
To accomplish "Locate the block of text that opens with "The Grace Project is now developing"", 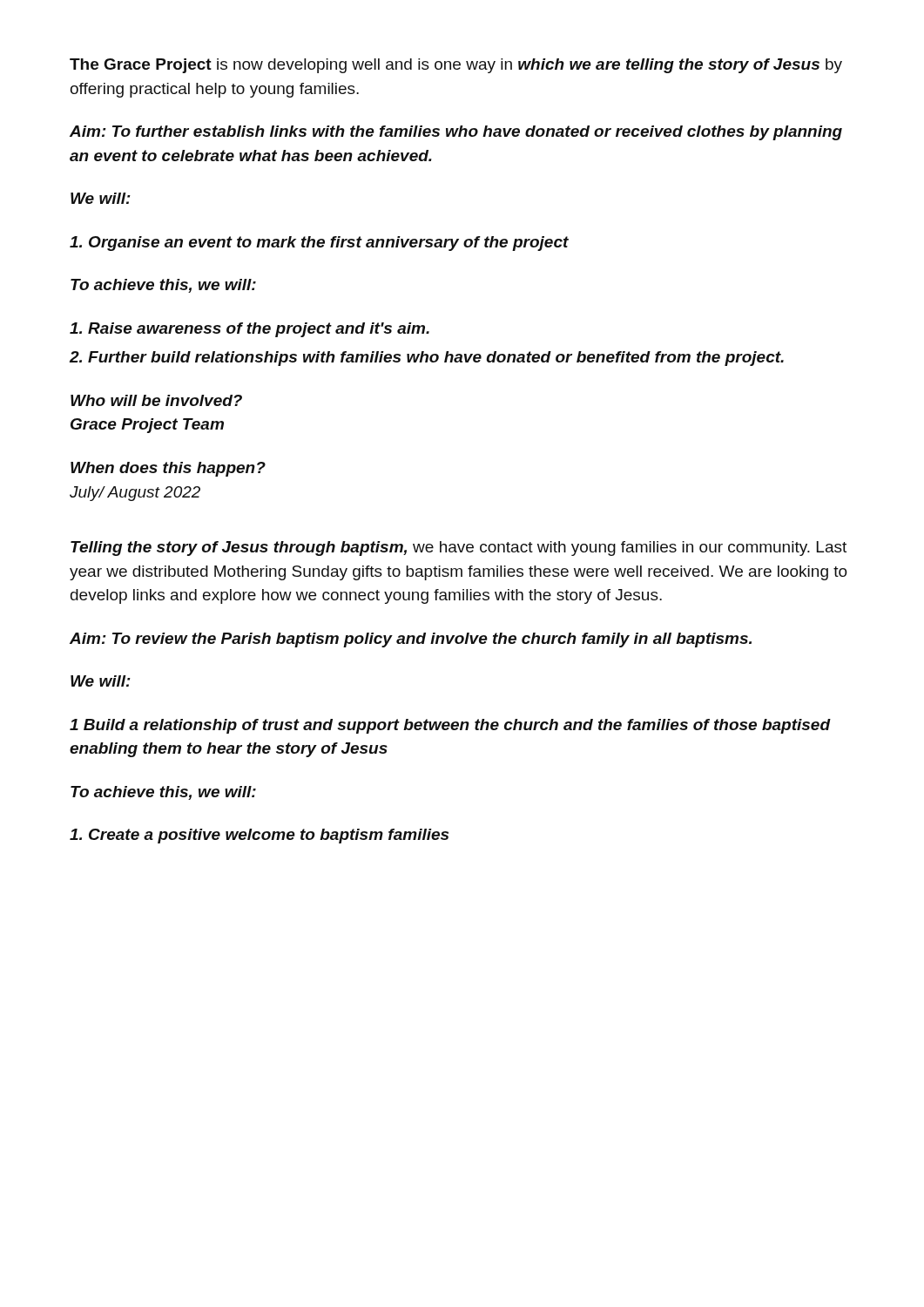I will point(462,76).
